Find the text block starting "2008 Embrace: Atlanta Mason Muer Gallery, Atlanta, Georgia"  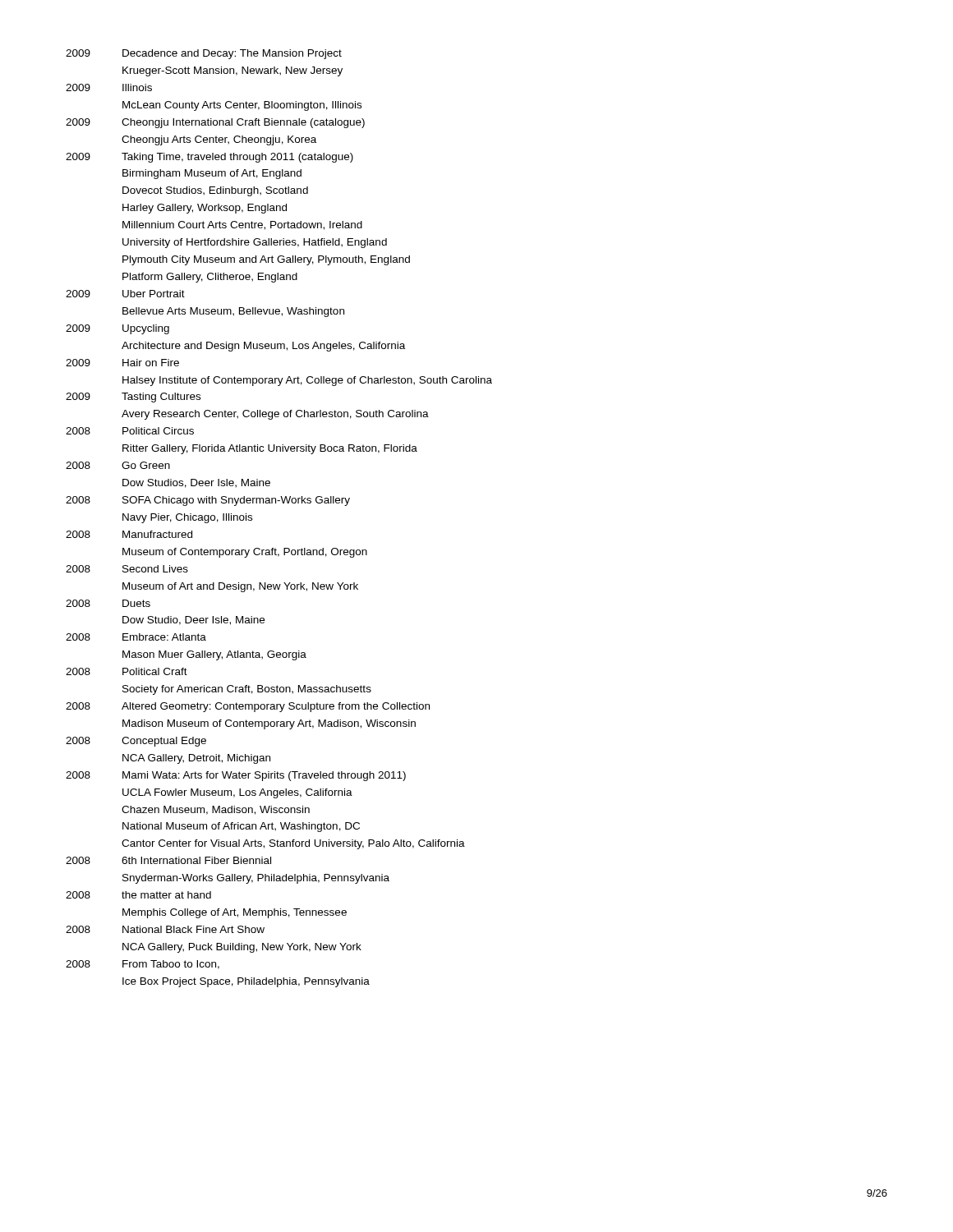point(136,637)
